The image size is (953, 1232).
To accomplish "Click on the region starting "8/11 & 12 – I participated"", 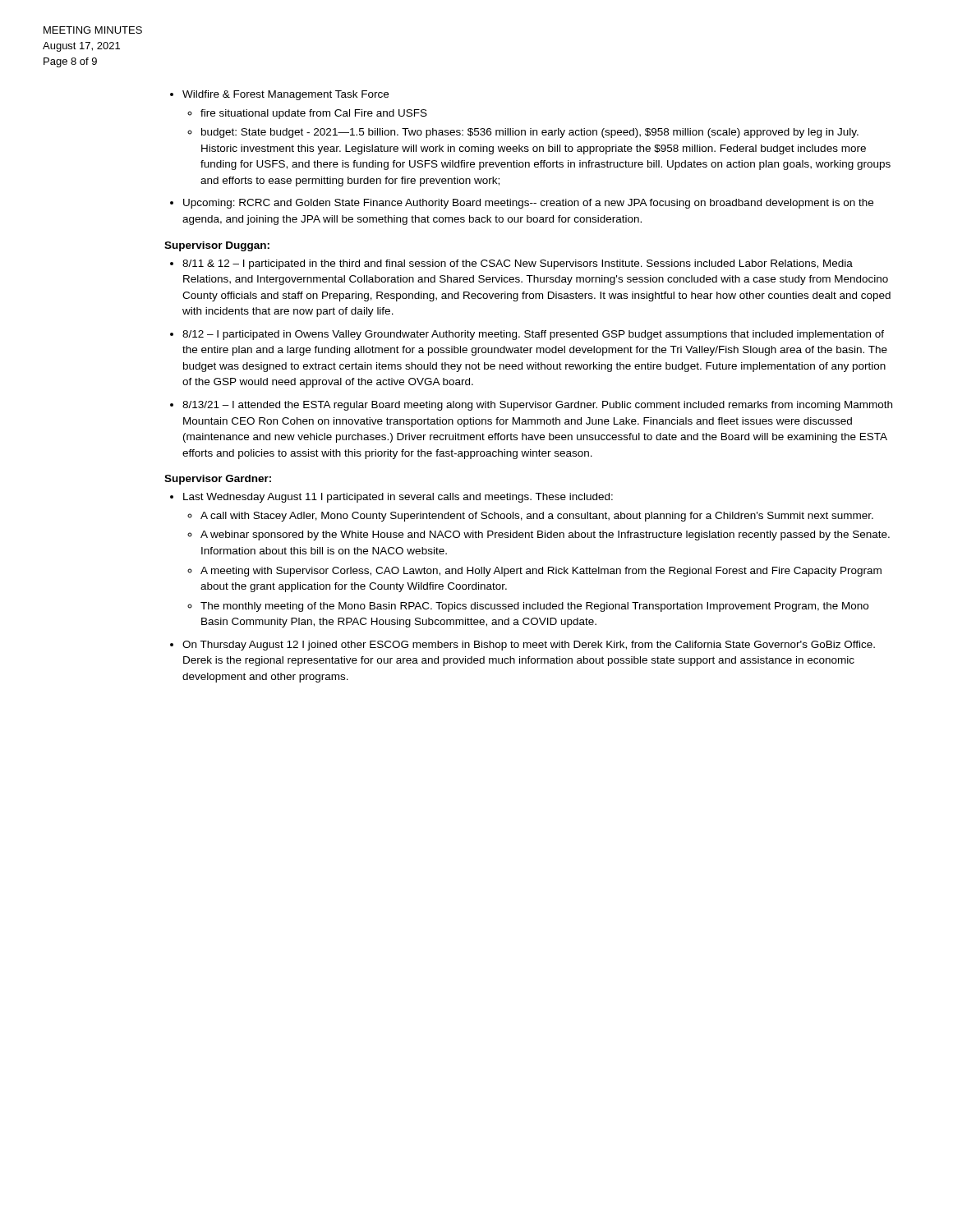I will pyautogui.click(x=530, y=287).
